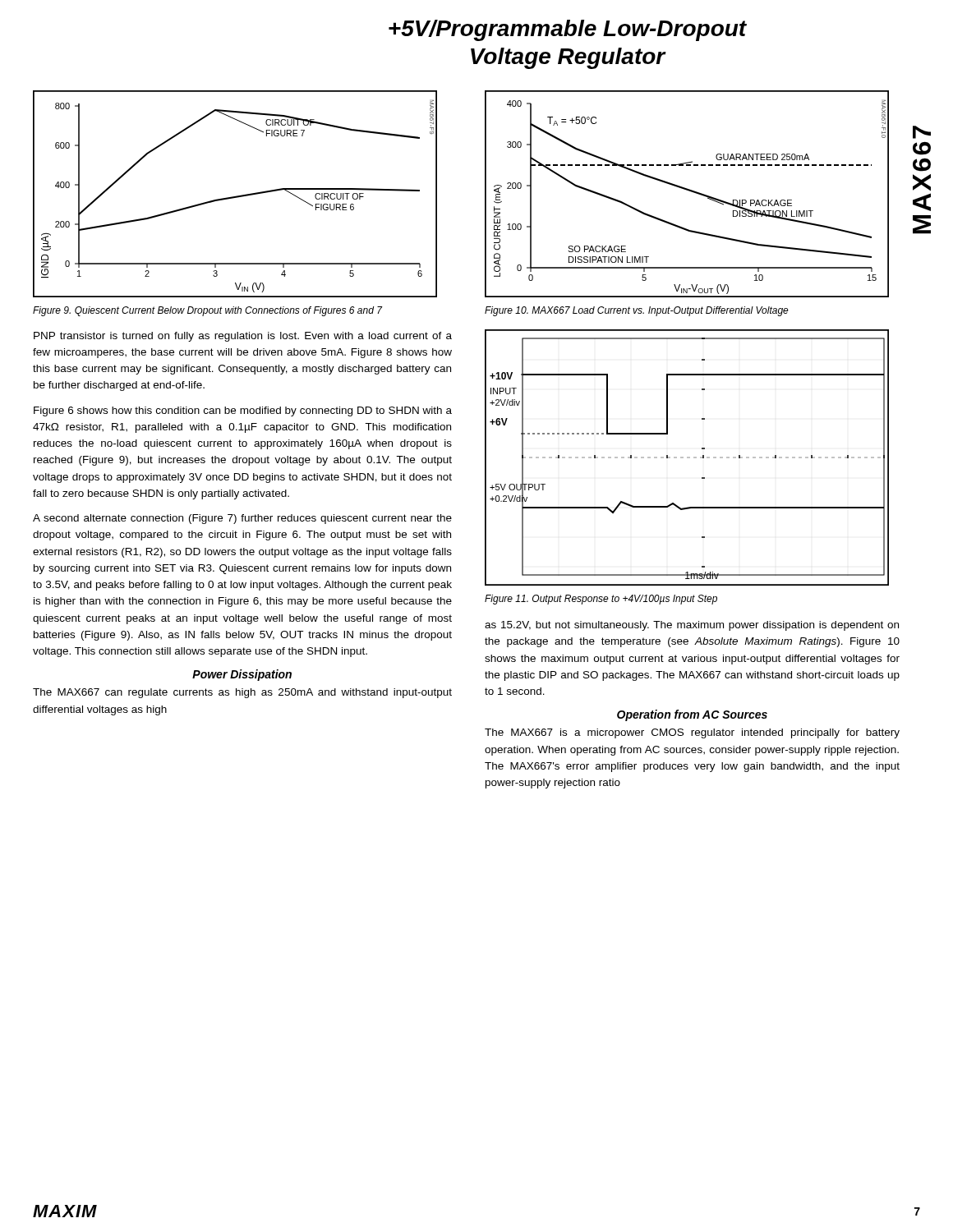Viewport: 953px width, 1232px height.
Task: Where does it say "+5V/Programmable Low-DropoutVoltage Regulator"?
Action: click(567, 42)
